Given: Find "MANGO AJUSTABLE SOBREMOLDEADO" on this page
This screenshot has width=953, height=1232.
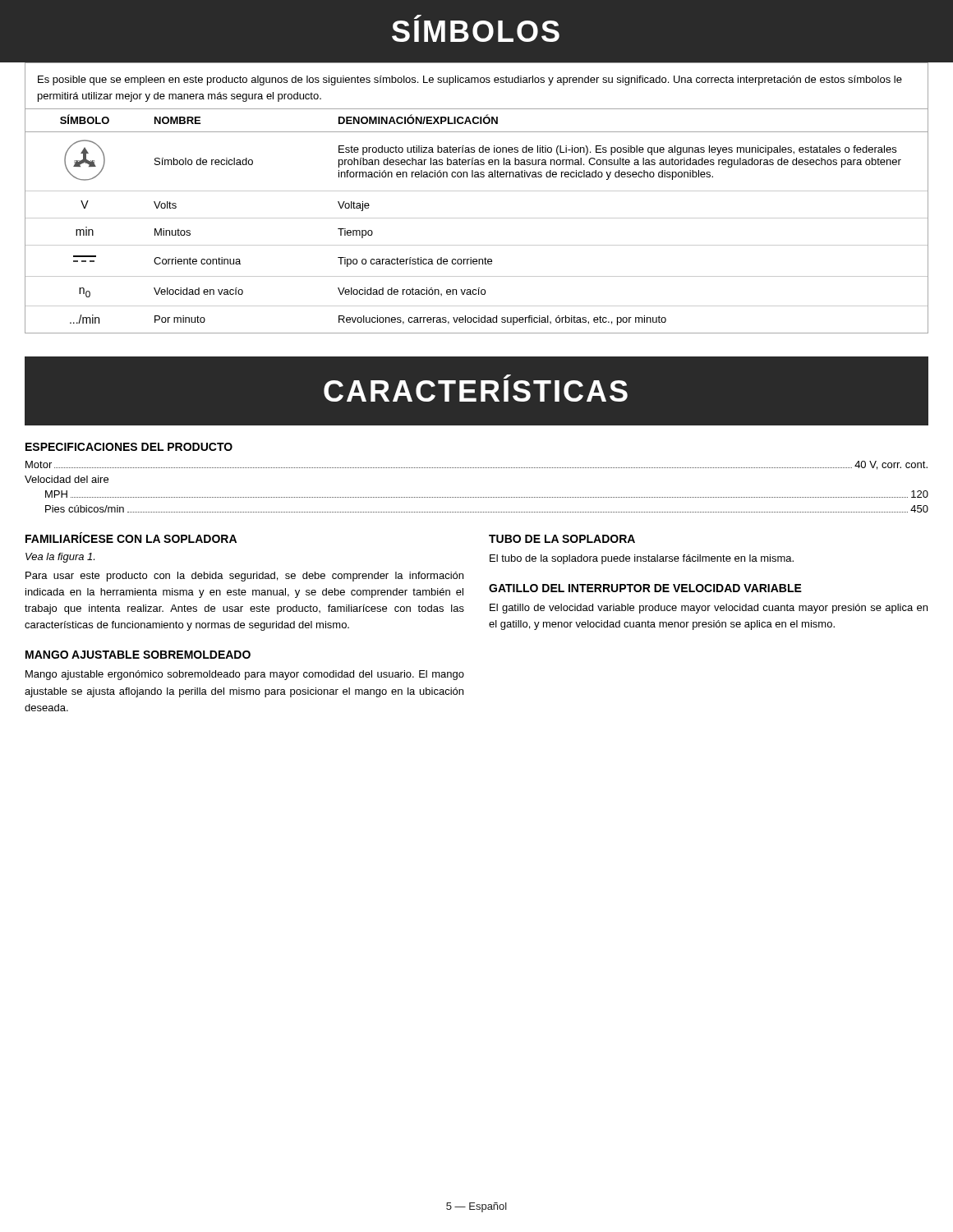Looking at the screenshot, I should (x=138, y=655).
